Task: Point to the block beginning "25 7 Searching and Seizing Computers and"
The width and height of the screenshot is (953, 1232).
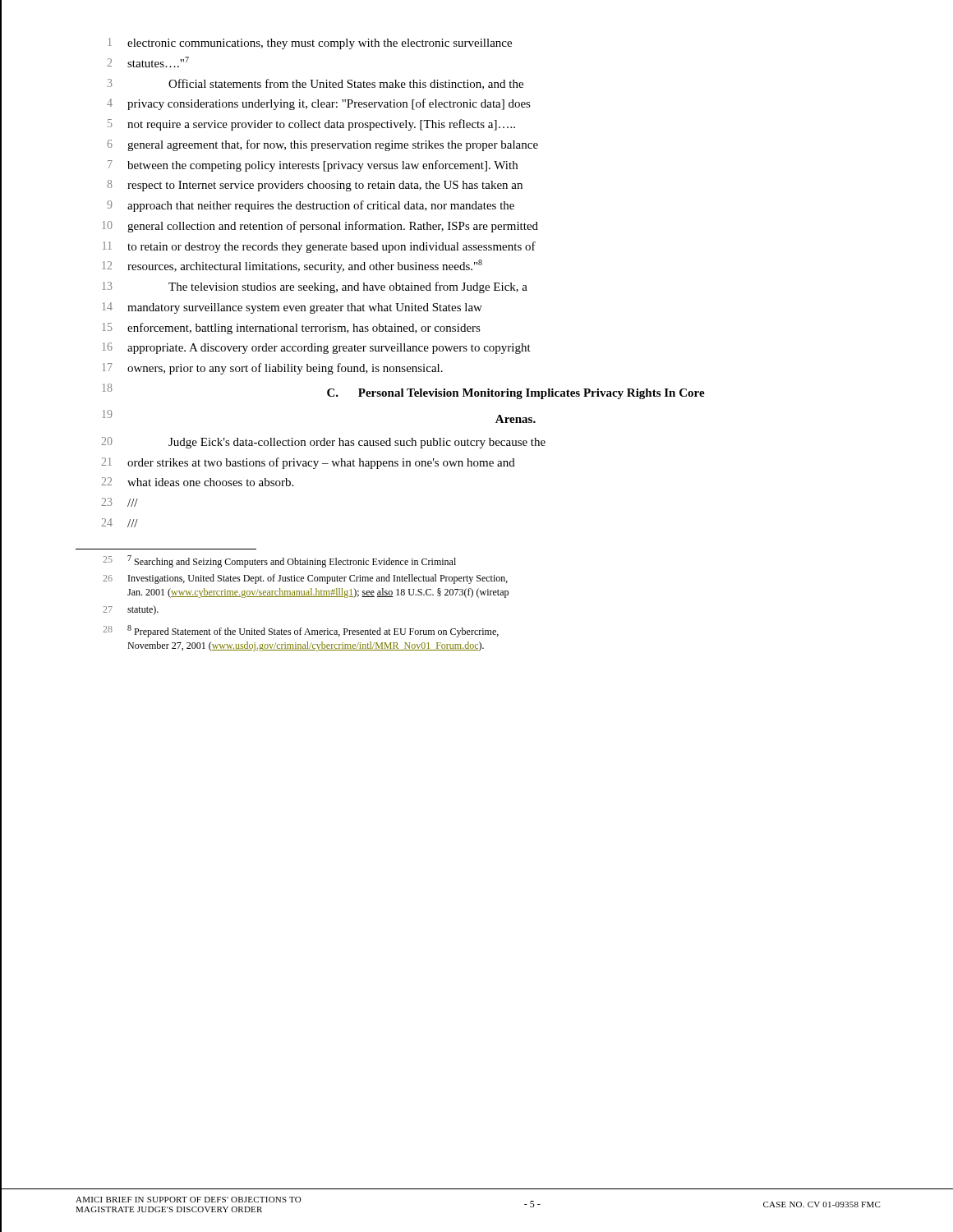Action: click(x=477, y=586)
